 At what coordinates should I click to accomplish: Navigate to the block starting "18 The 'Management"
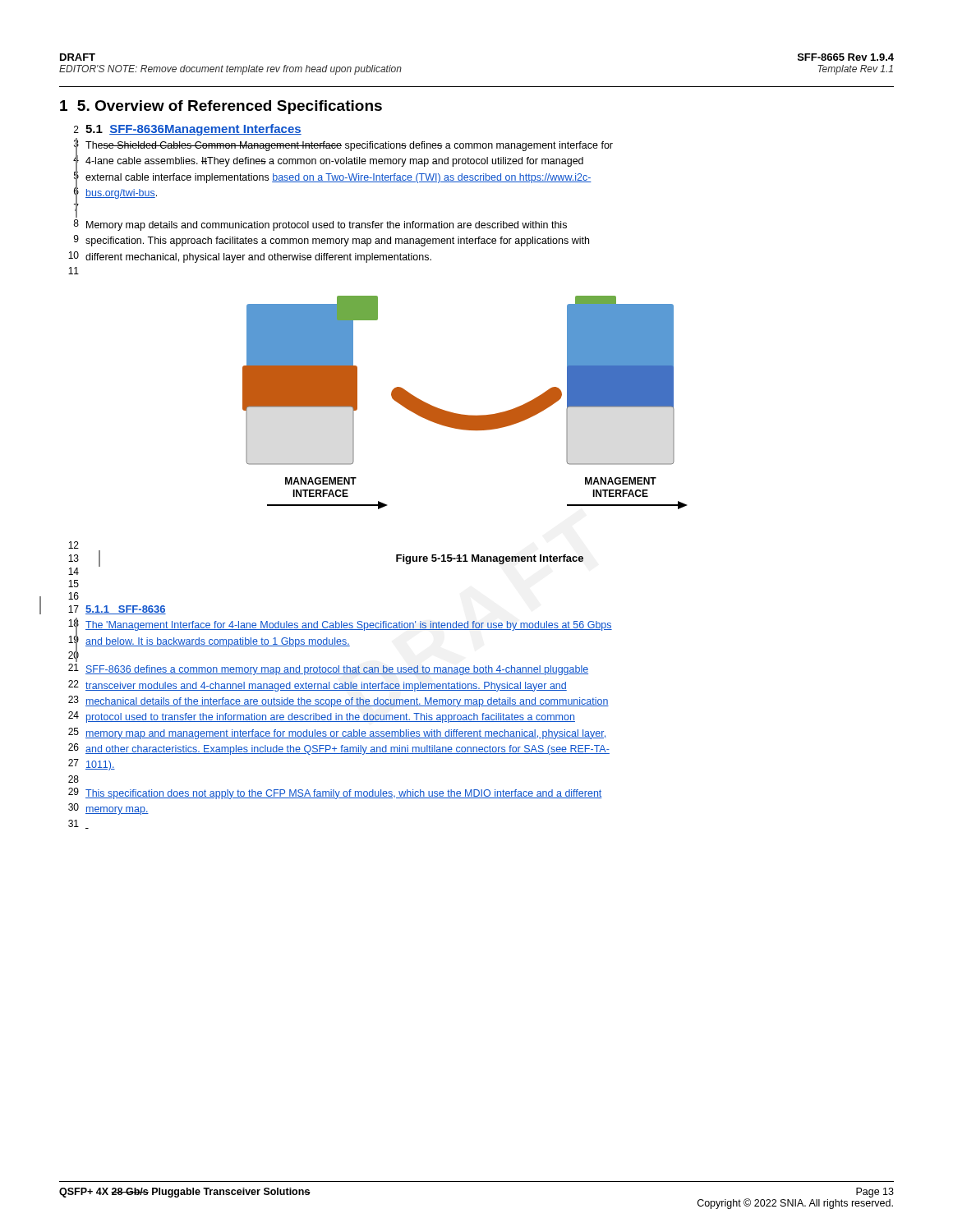click(476, 640)
